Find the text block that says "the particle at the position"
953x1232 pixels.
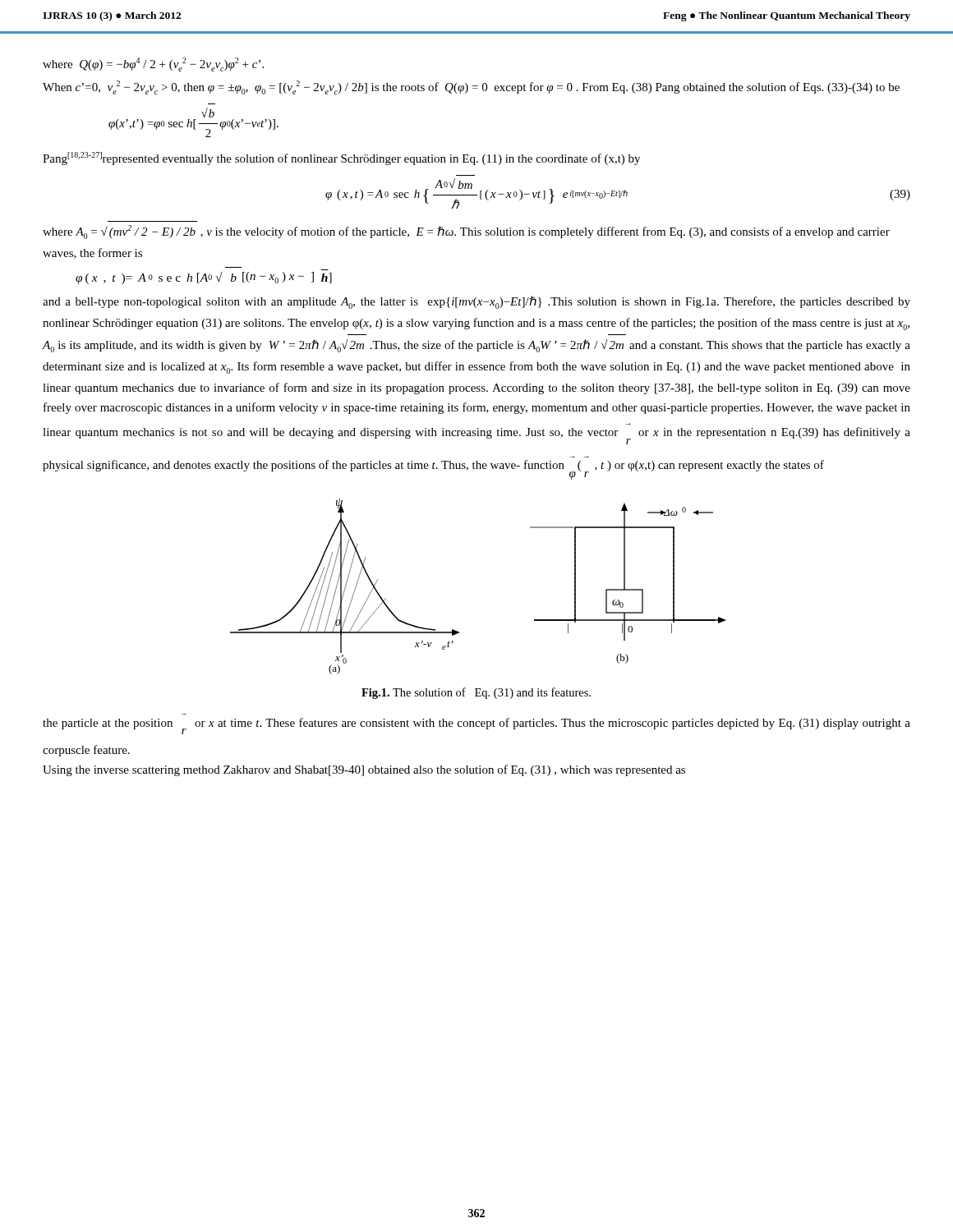tap(476, 726)
